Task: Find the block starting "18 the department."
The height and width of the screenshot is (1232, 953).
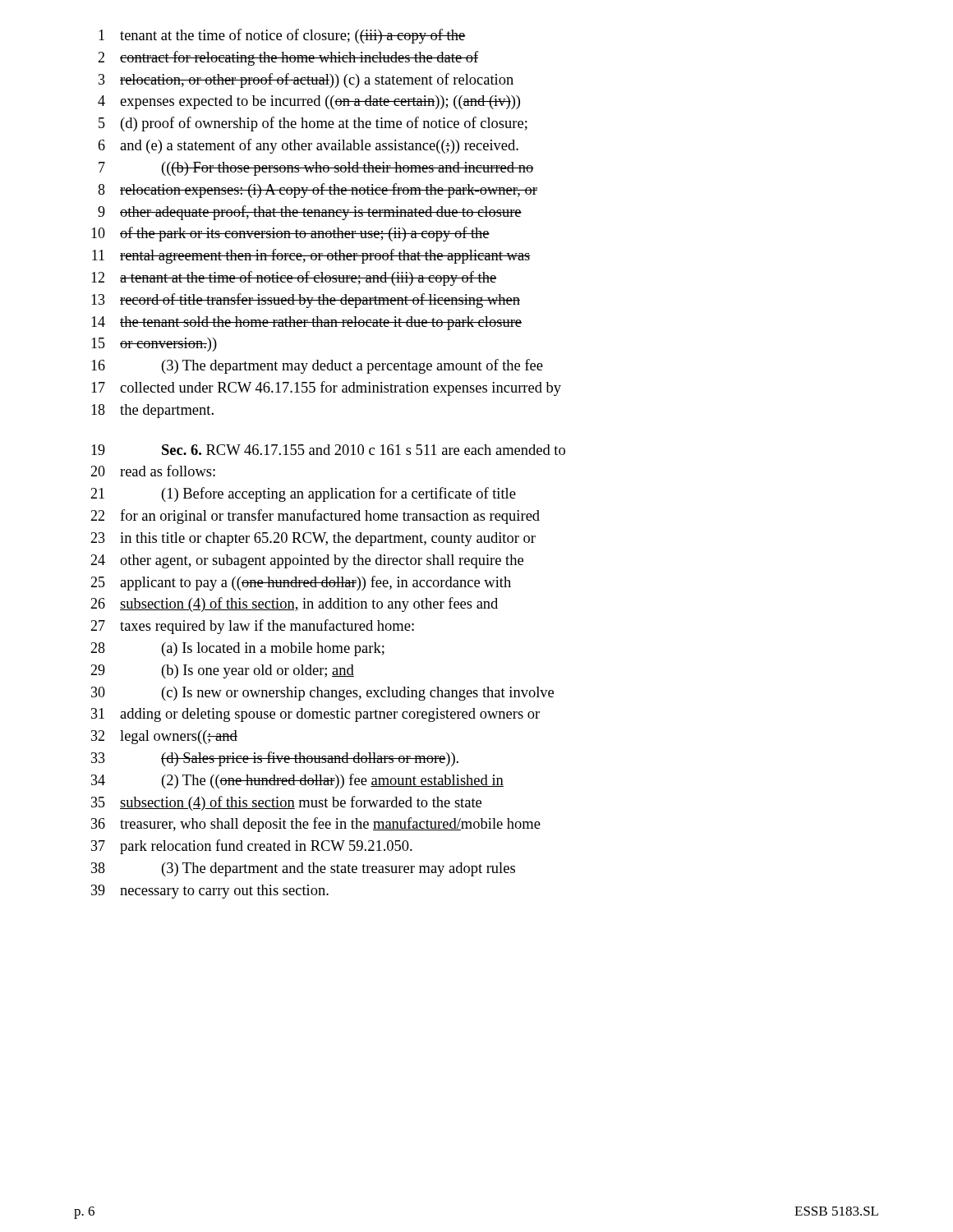Action: [152, 411]
